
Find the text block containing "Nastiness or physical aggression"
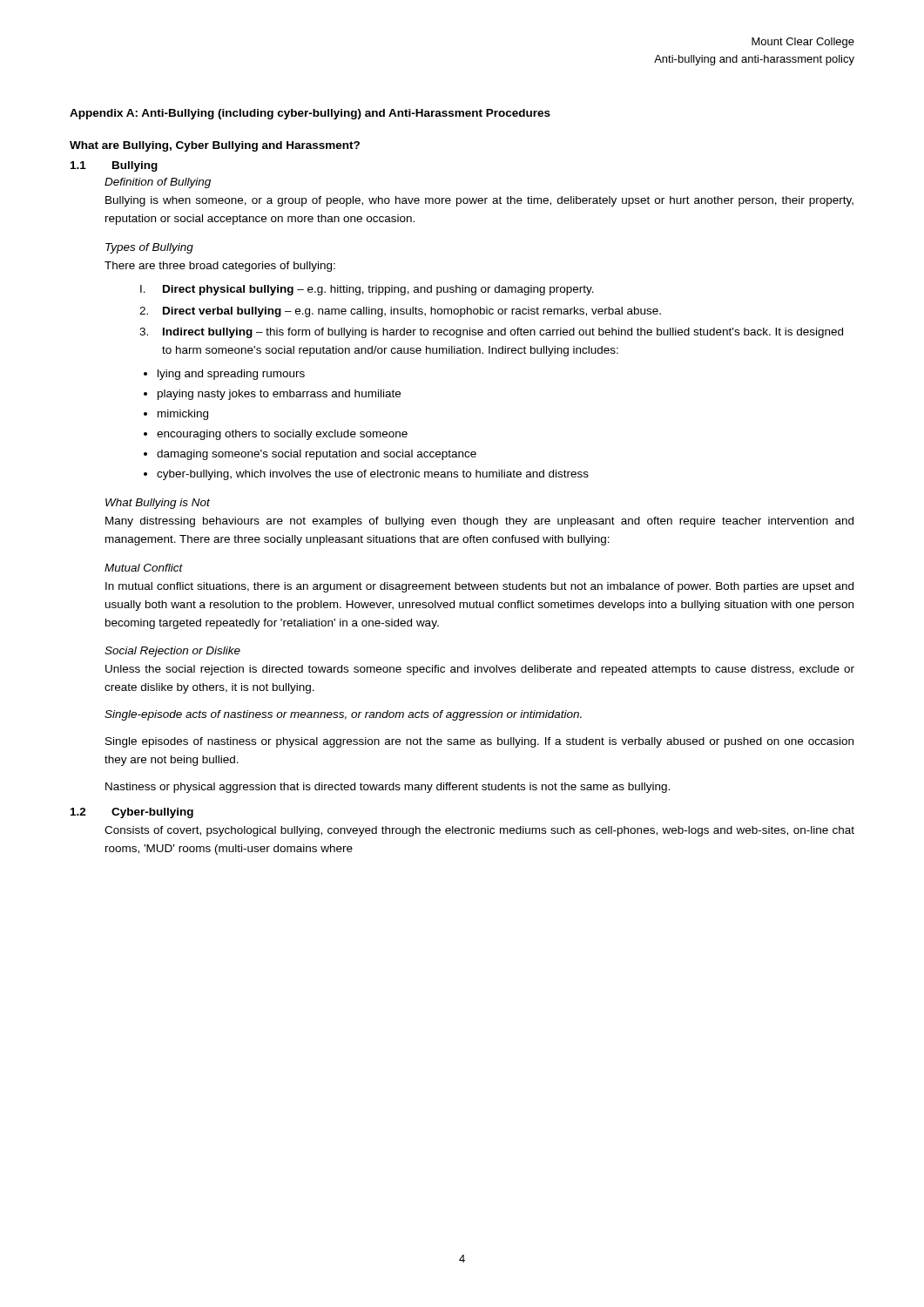pos(479,787)
